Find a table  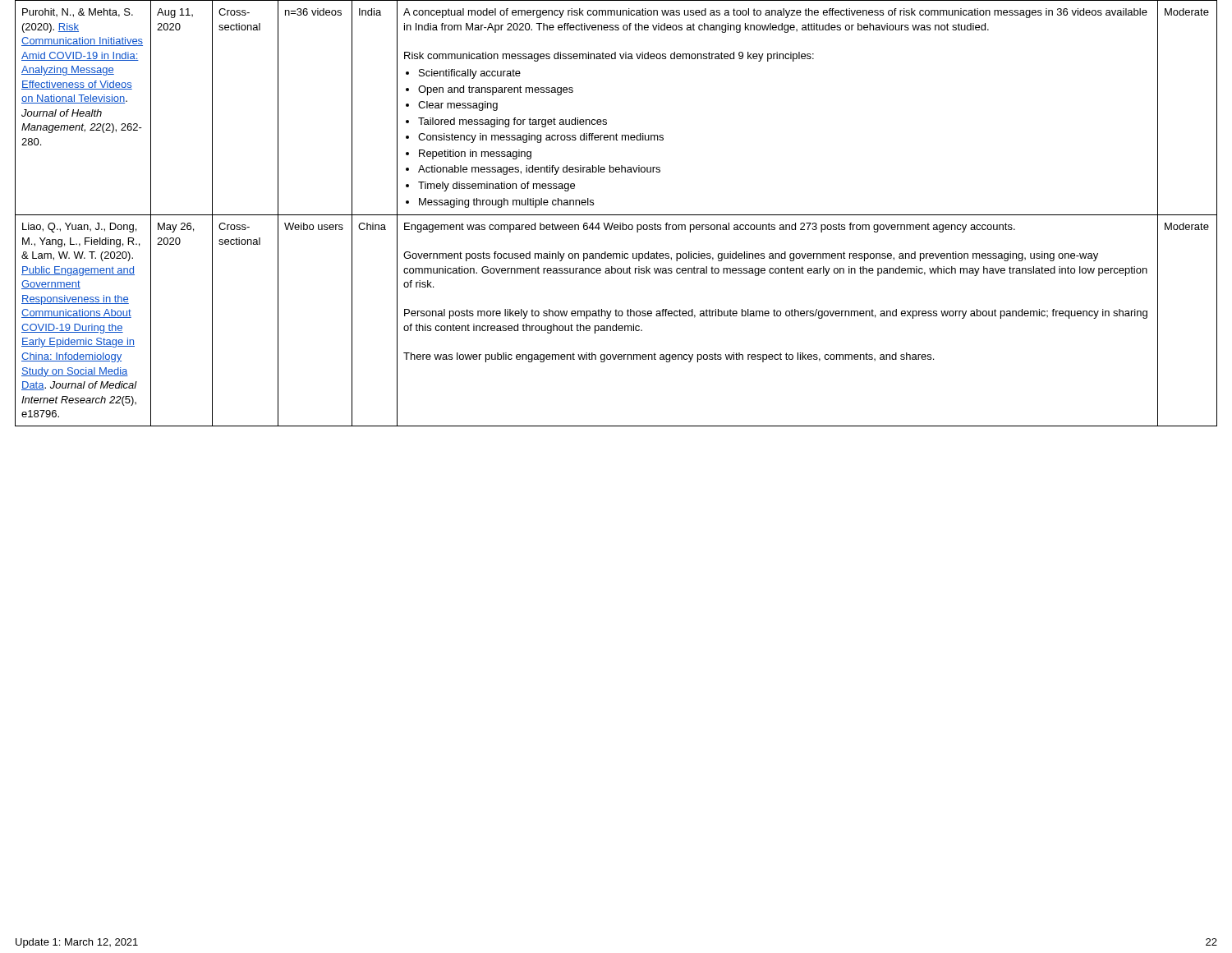(616, 213)
